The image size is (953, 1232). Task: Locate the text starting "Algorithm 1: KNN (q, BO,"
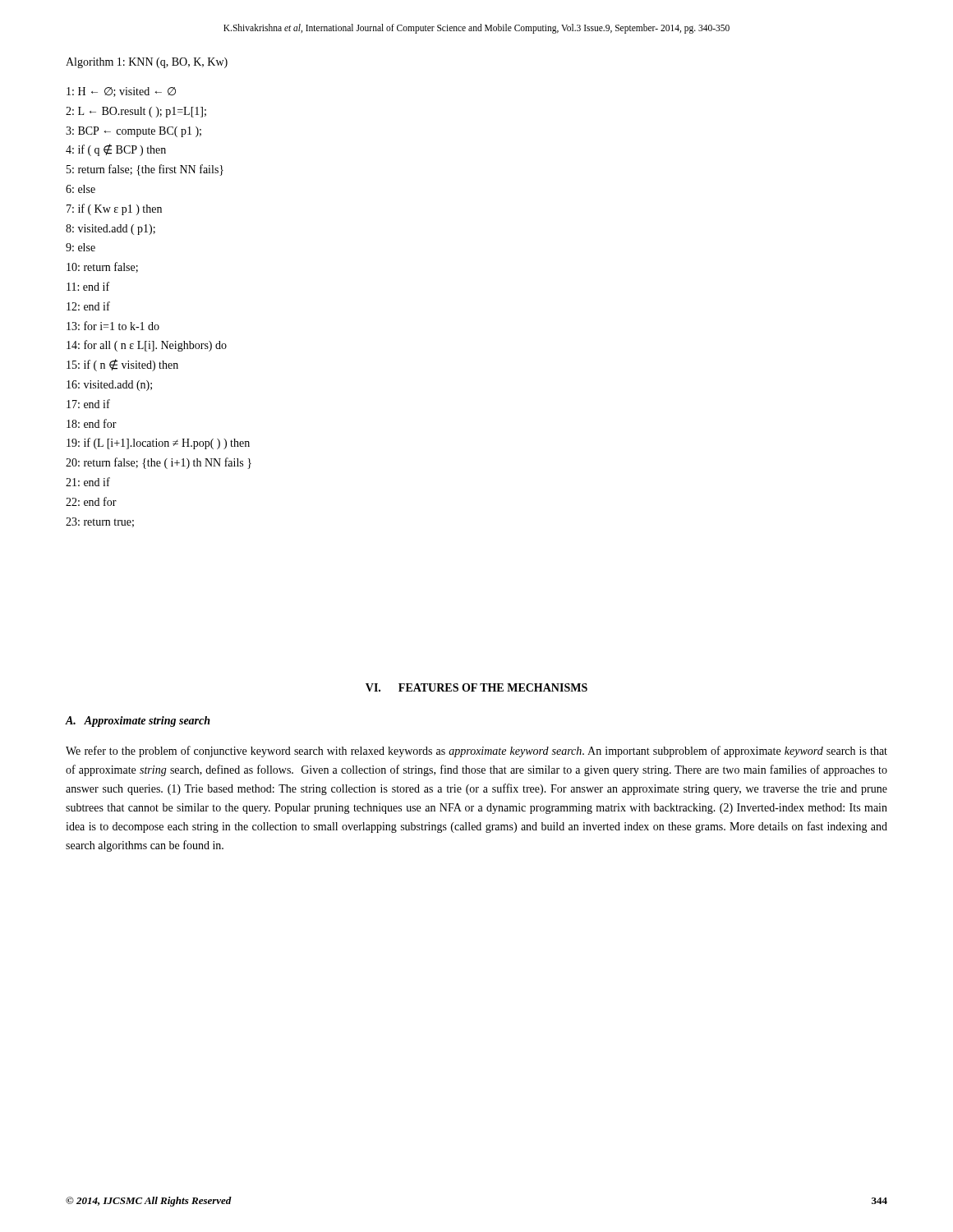point(147,62)
